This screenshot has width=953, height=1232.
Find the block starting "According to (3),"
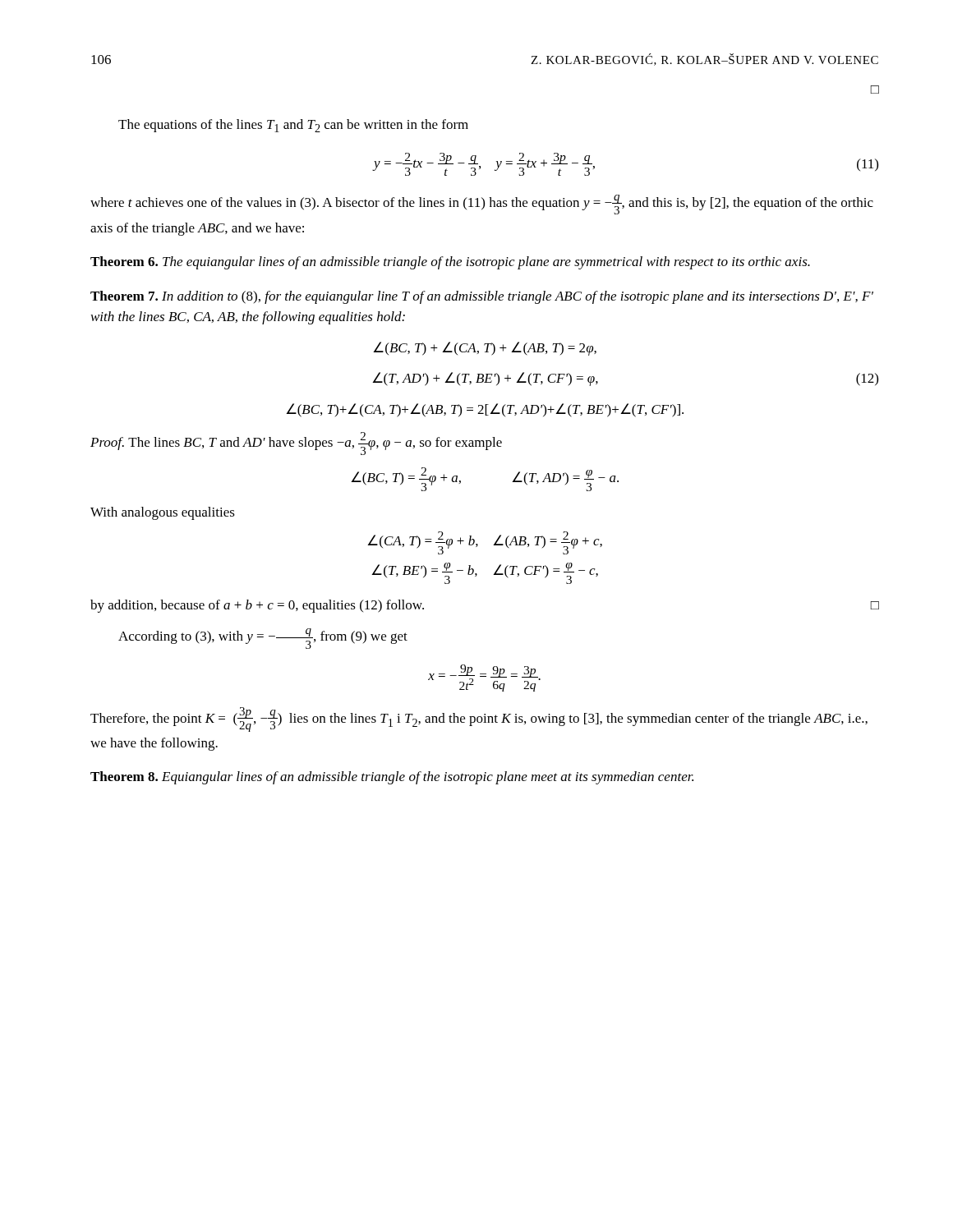pos(263,638)
